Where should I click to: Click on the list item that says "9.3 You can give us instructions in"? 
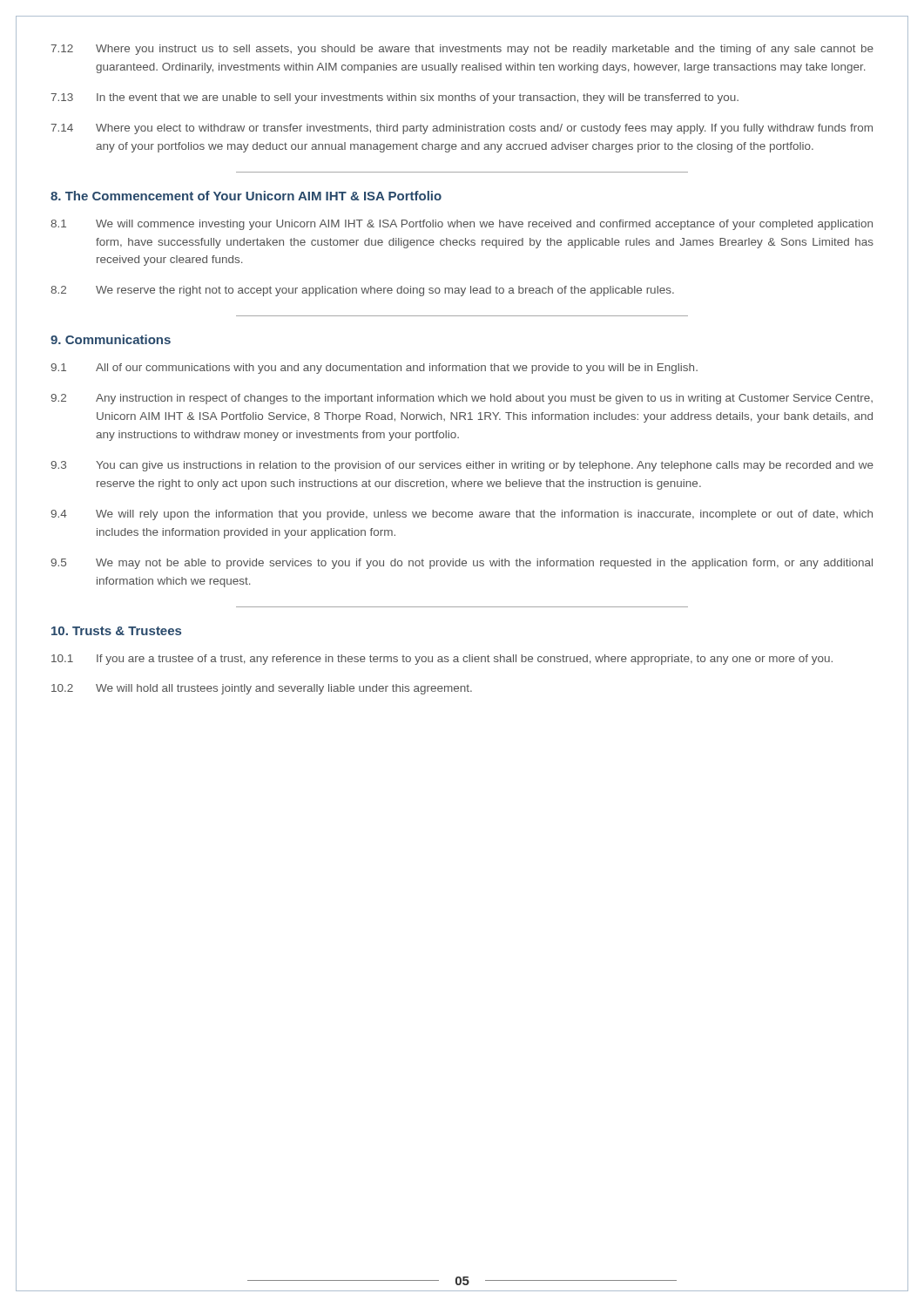point(462,475)
